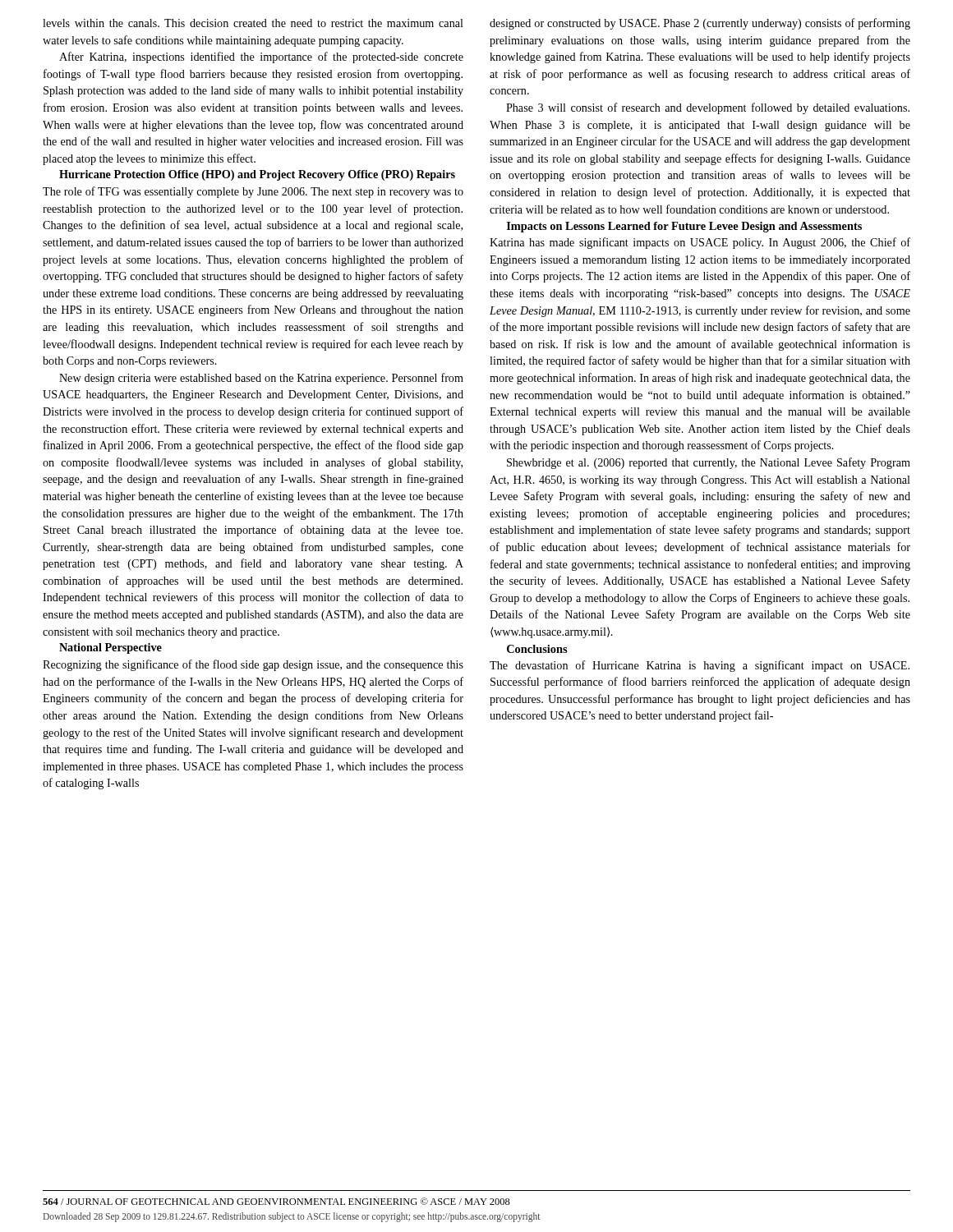Navigate to the text starting "Recognizing the significance of the flood side"

[x=253, y=724]
